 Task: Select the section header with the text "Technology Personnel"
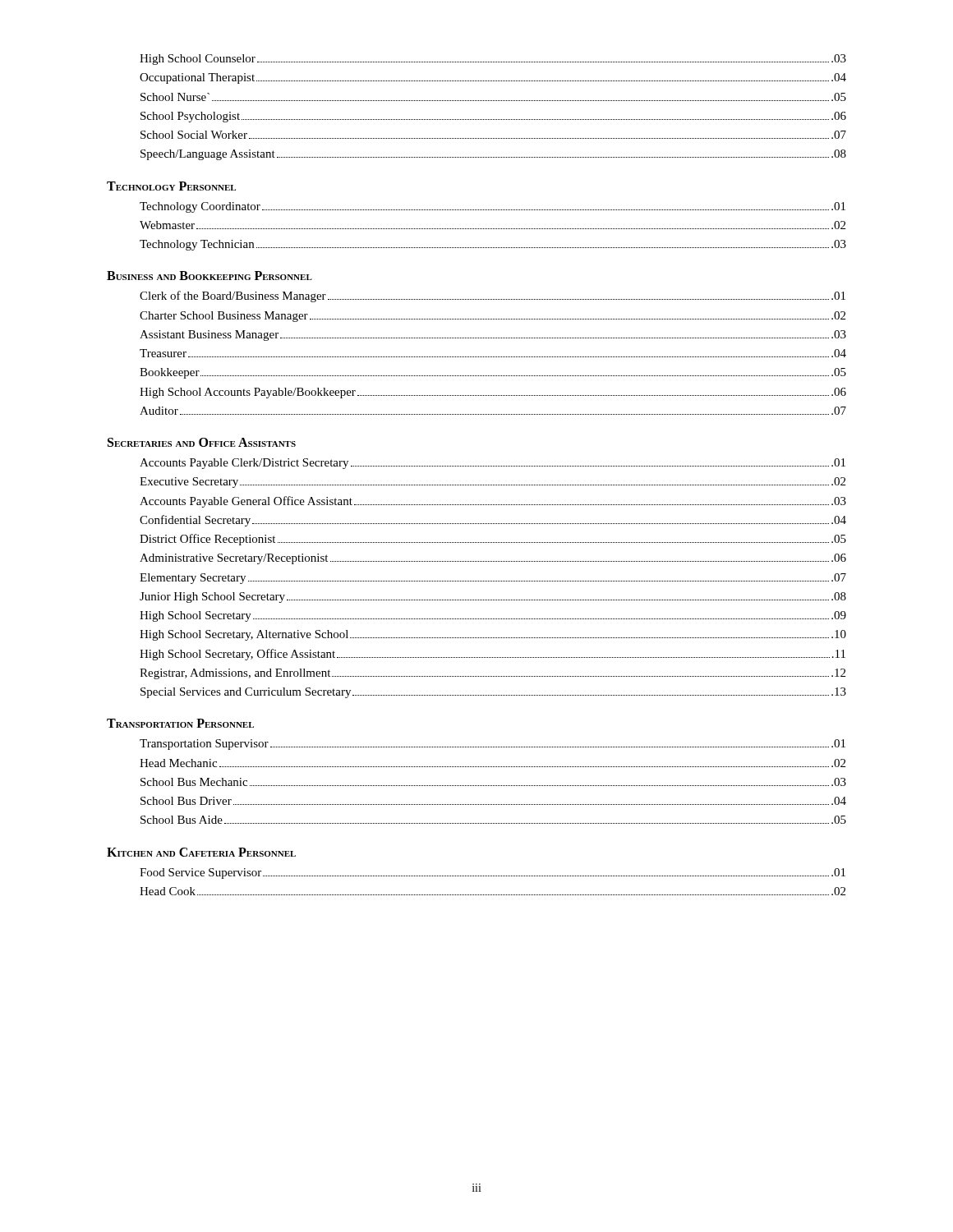tap(172, 186)
